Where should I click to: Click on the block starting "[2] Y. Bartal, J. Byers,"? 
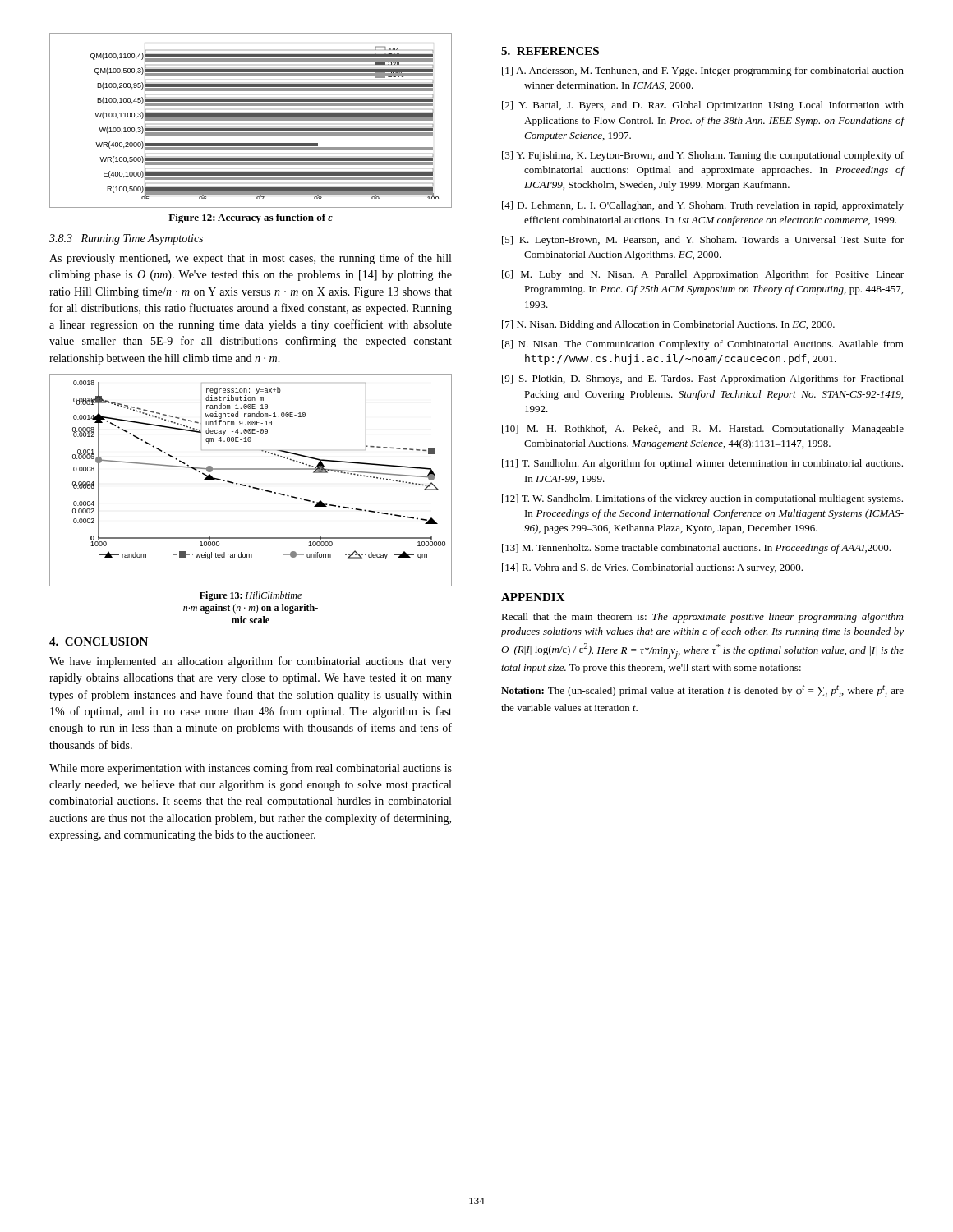(702, 120)
